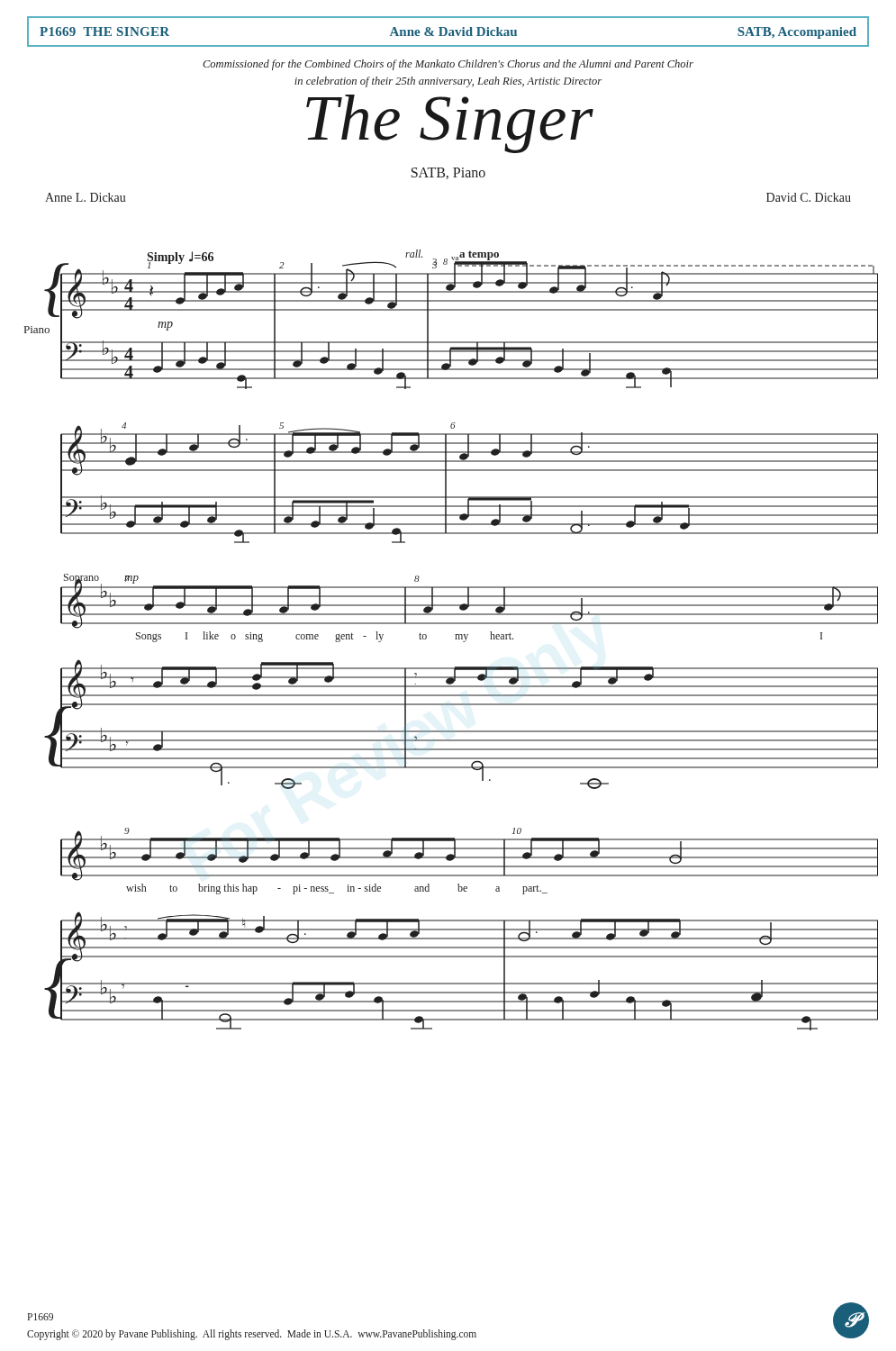Point to "The Singer"
Screen dimensions: 1351x896
[448, 118]
